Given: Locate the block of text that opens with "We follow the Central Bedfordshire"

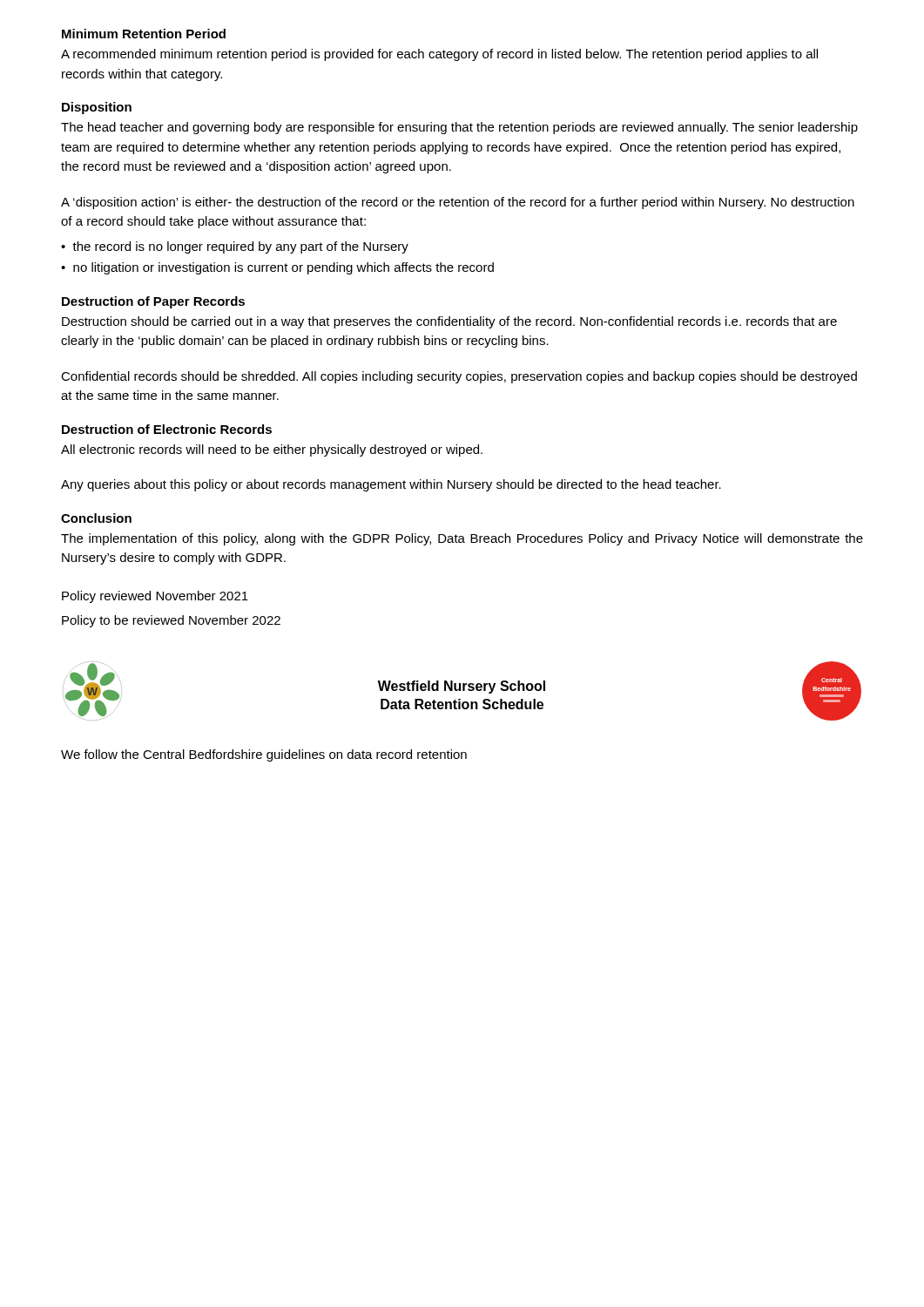Looking at the screenshot, I should tap(264, 754).
